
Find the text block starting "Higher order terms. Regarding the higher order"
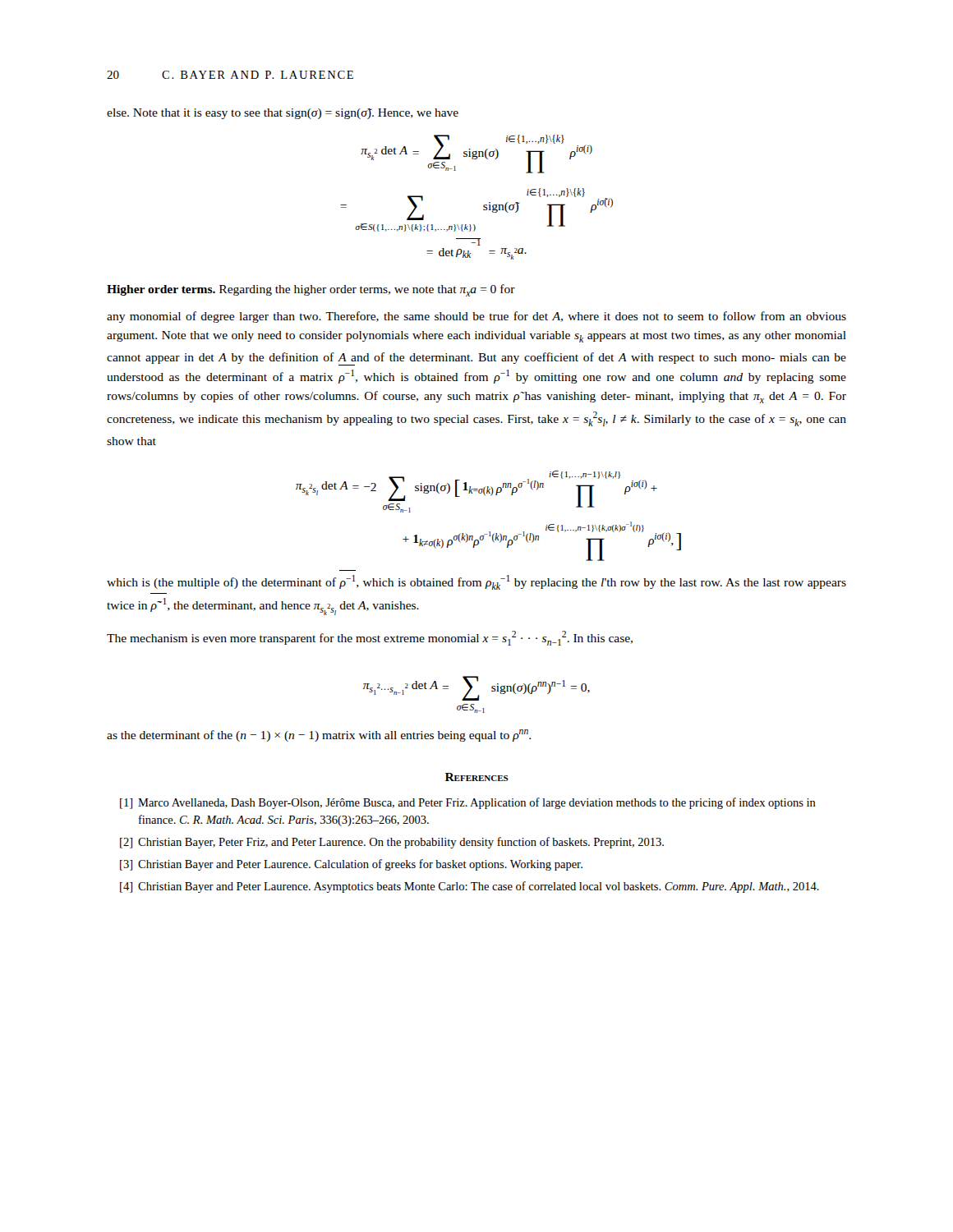(x=311, y=291)
